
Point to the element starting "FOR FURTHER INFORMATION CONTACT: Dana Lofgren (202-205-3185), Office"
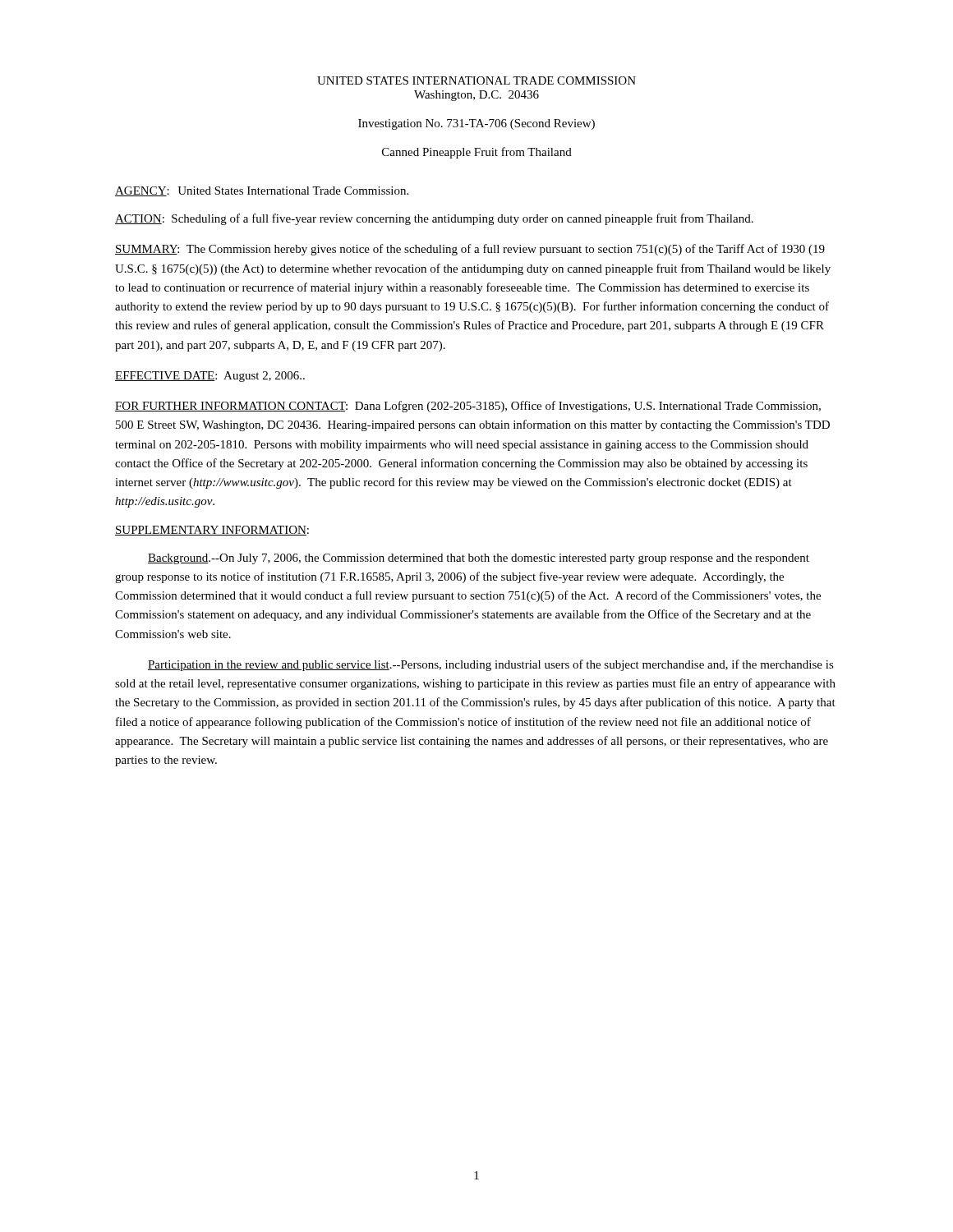click(x=473, y=453)
